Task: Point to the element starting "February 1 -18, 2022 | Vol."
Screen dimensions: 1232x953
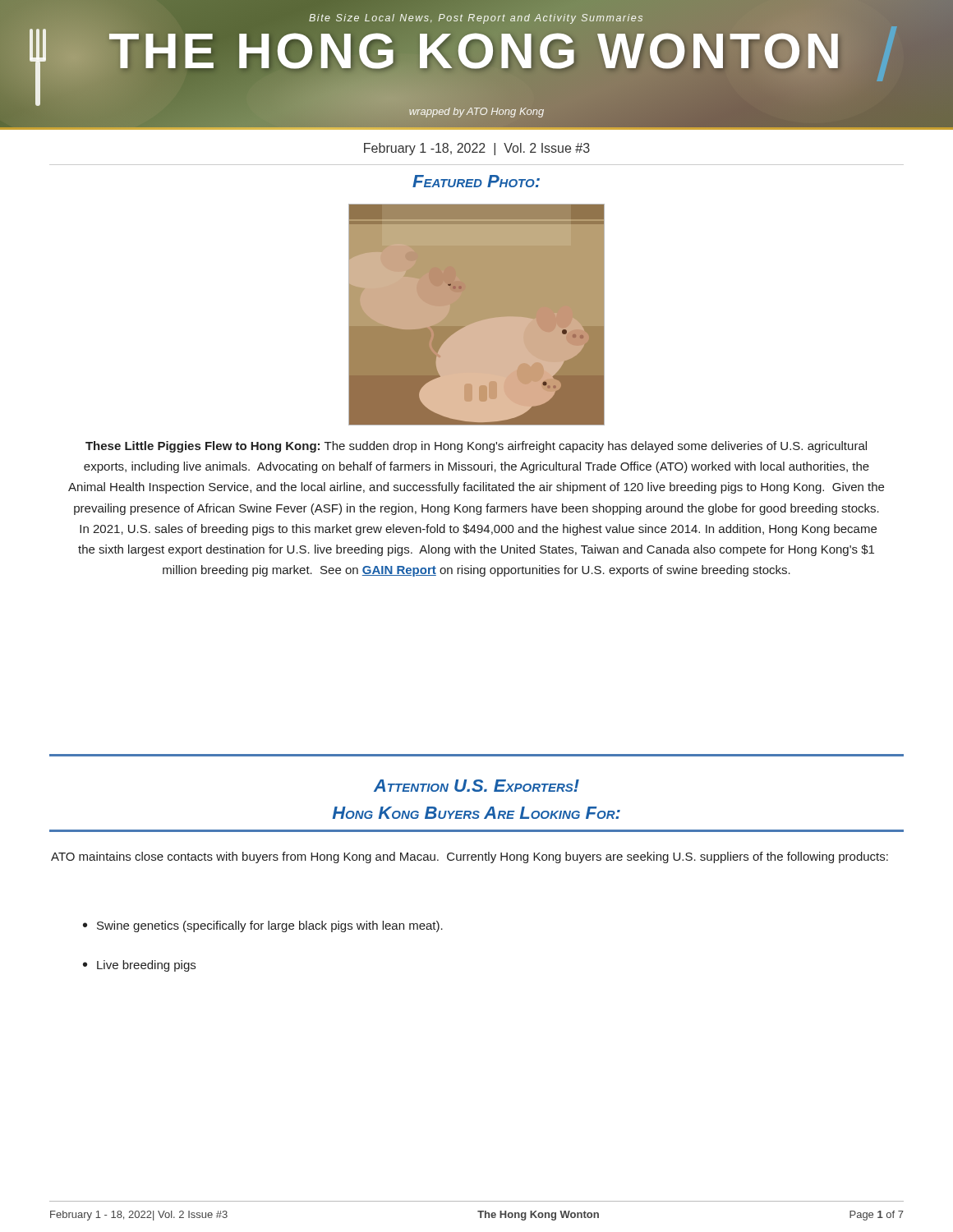Action: [x=476, y=148]
